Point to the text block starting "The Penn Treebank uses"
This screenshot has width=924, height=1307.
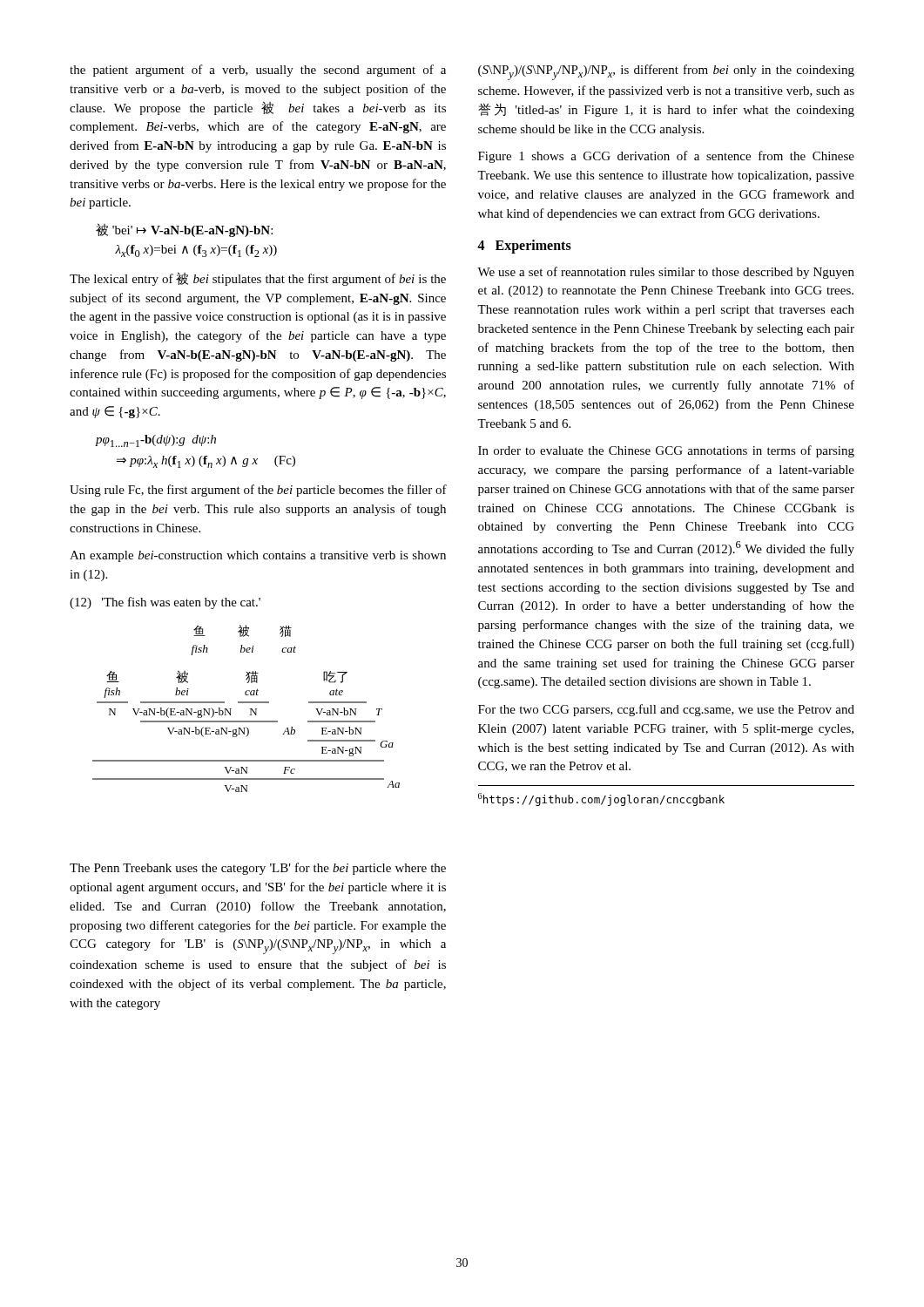pos(258,936)
